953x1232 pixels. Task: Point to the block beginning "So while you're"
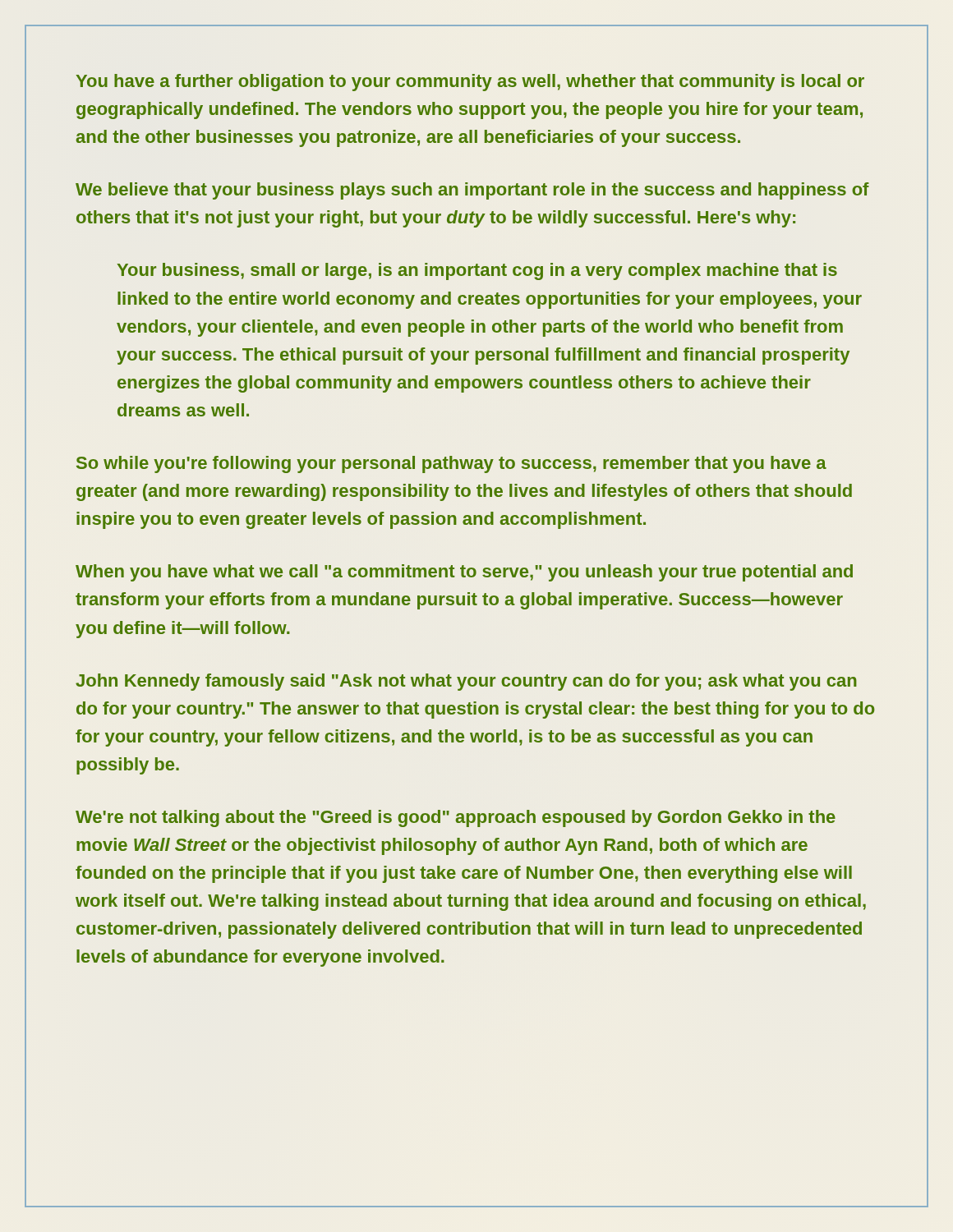(x=464, y=491)
